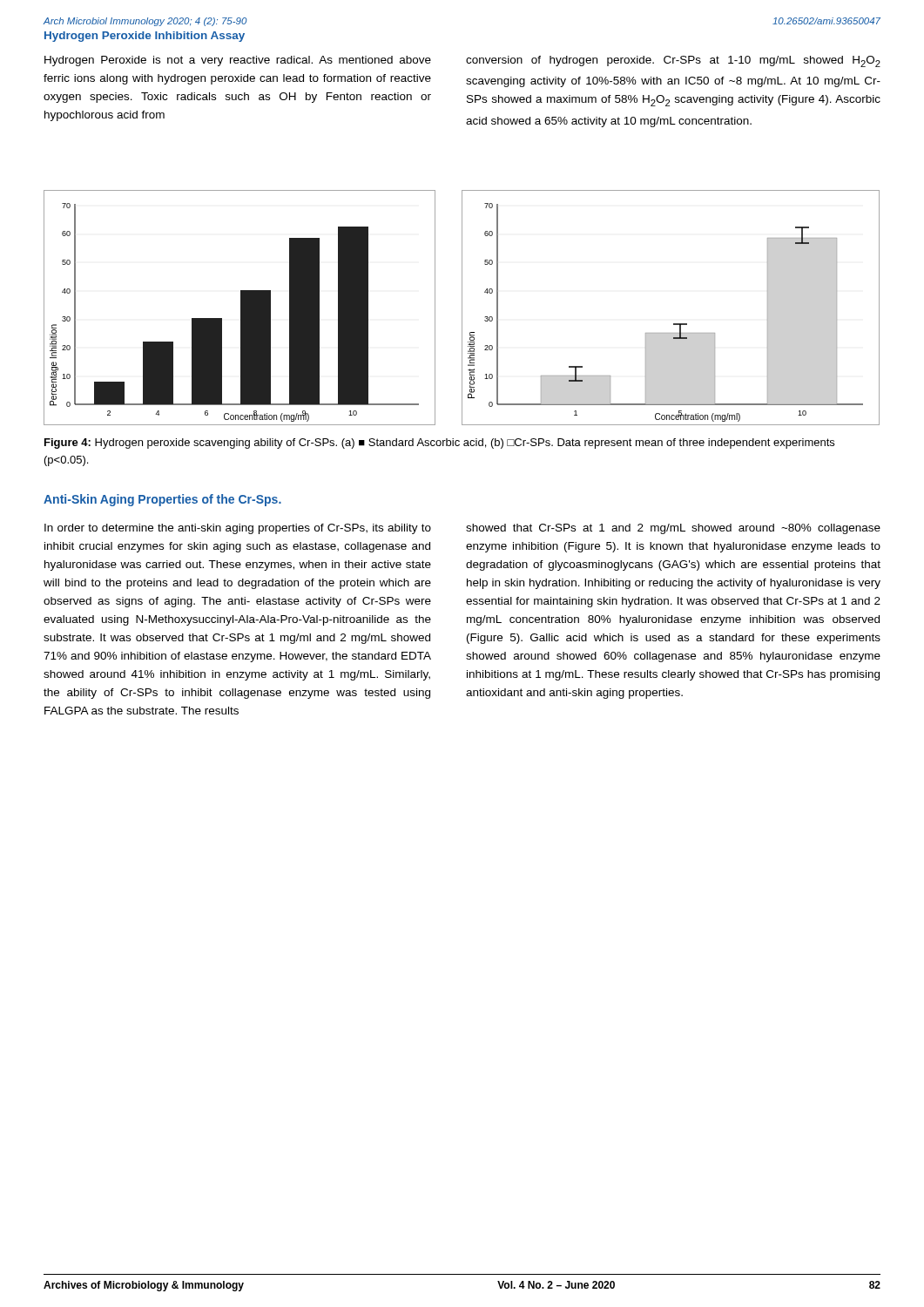This screenshot has width=924, height=1307.
Task: Find the text block that says "showed that Cr-SPs at 1 and 2"
Action: (673, 610)
